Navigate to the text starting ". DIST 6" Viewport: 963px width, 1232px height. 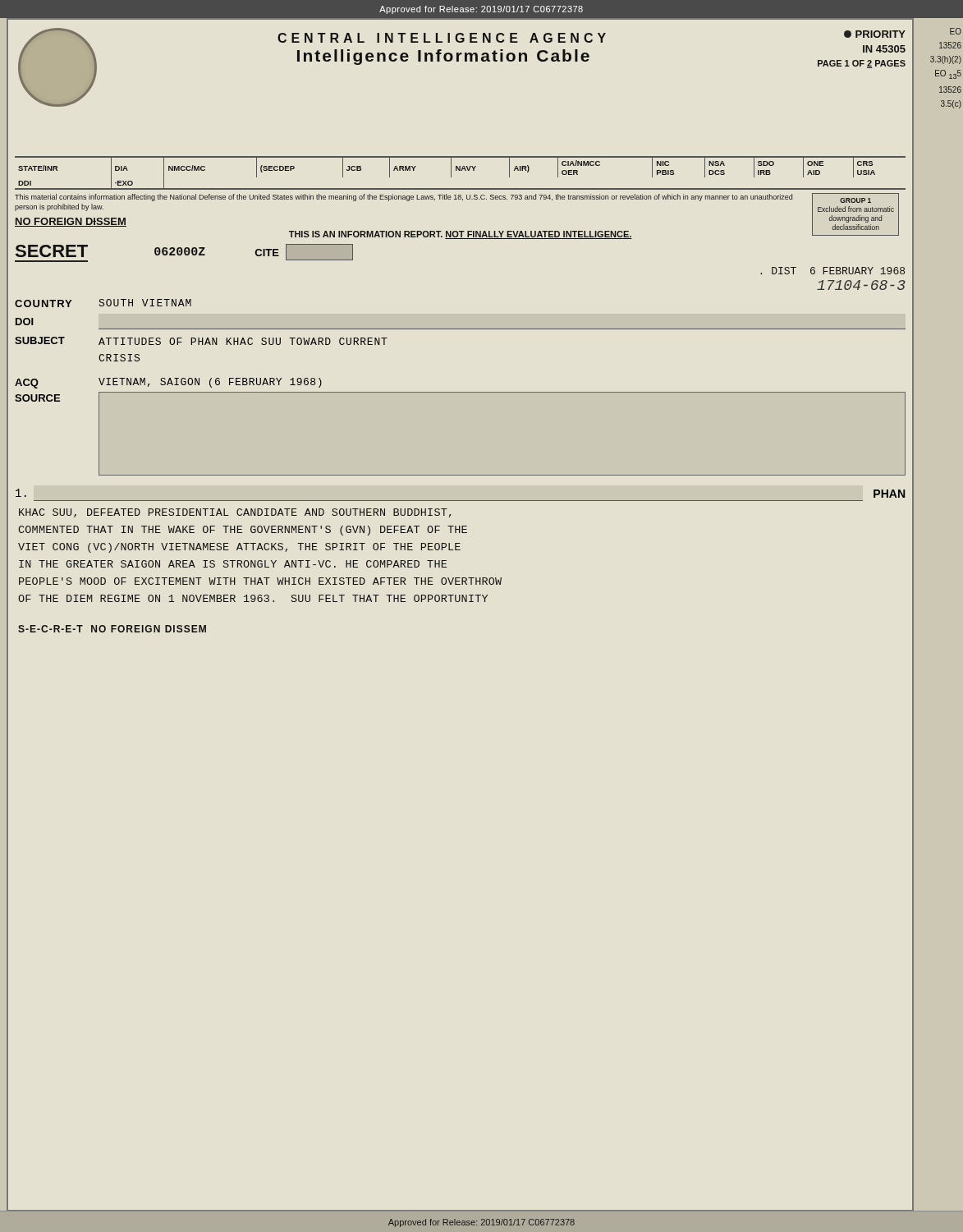pos(832,272)
